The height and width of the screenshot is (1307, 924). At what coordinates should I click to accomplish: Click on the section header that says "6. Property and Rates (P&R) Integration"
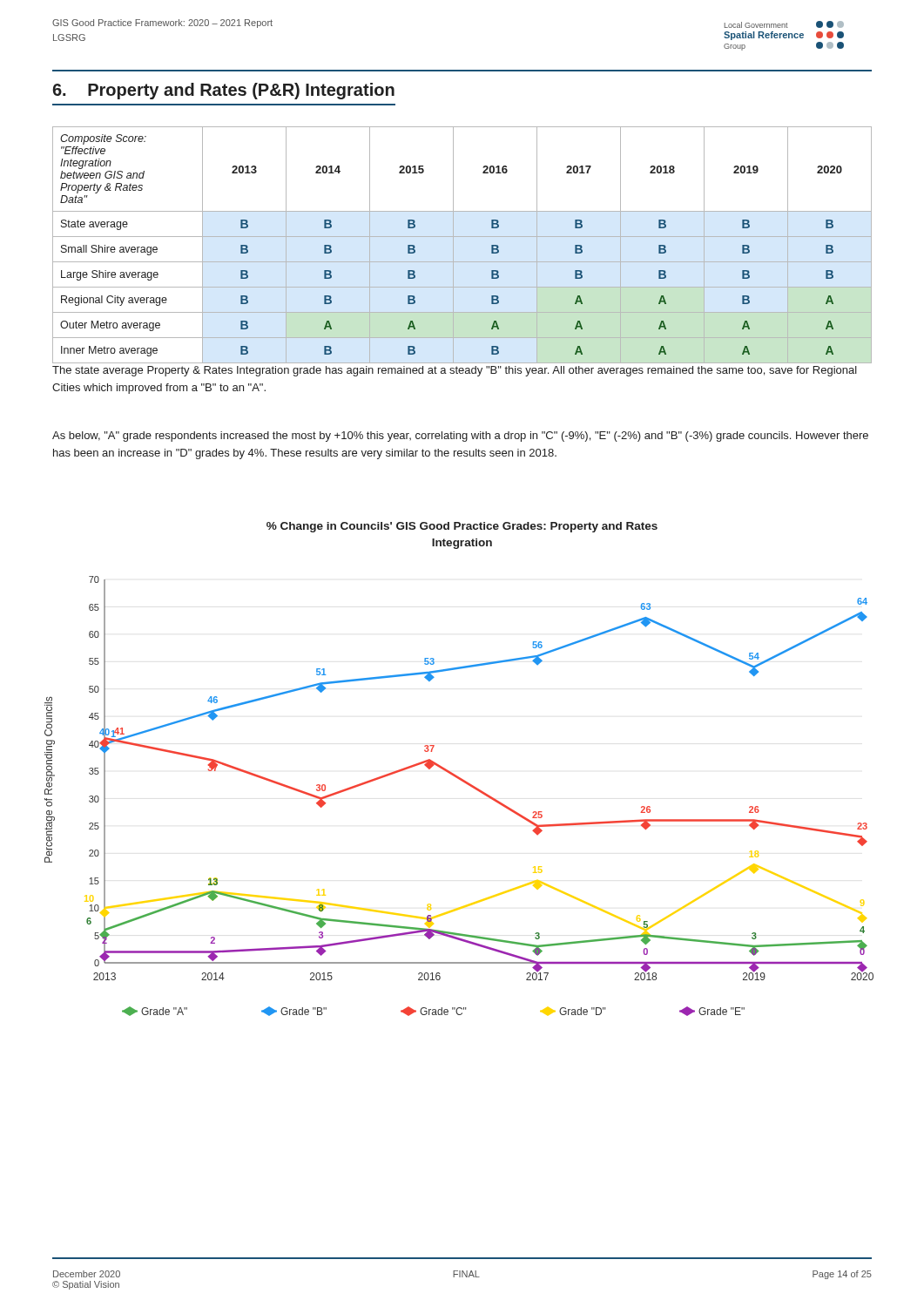pos(224,93)
